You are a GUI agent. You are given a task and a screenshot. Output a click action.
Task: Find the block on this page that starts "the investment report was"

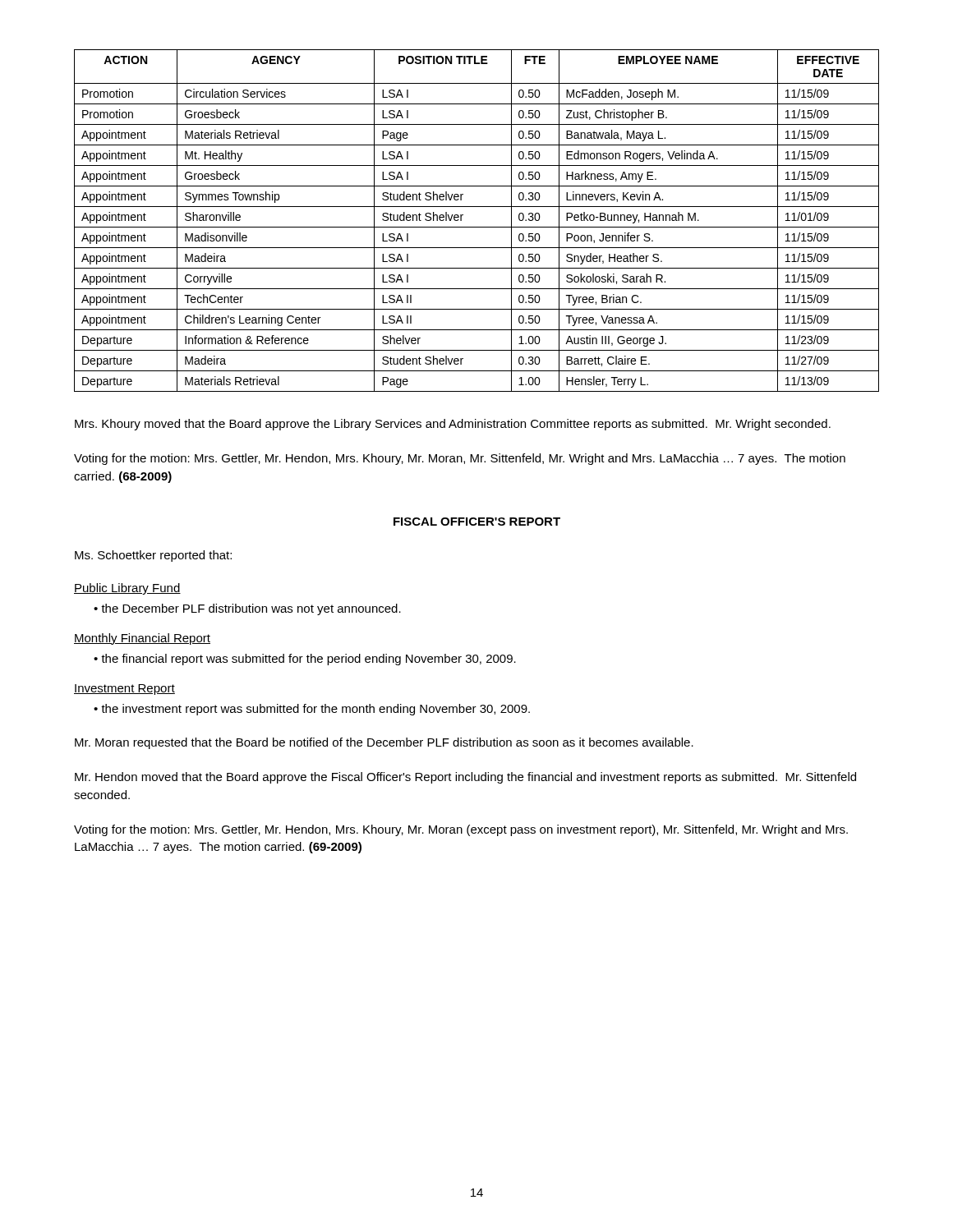tap(316, 708)
